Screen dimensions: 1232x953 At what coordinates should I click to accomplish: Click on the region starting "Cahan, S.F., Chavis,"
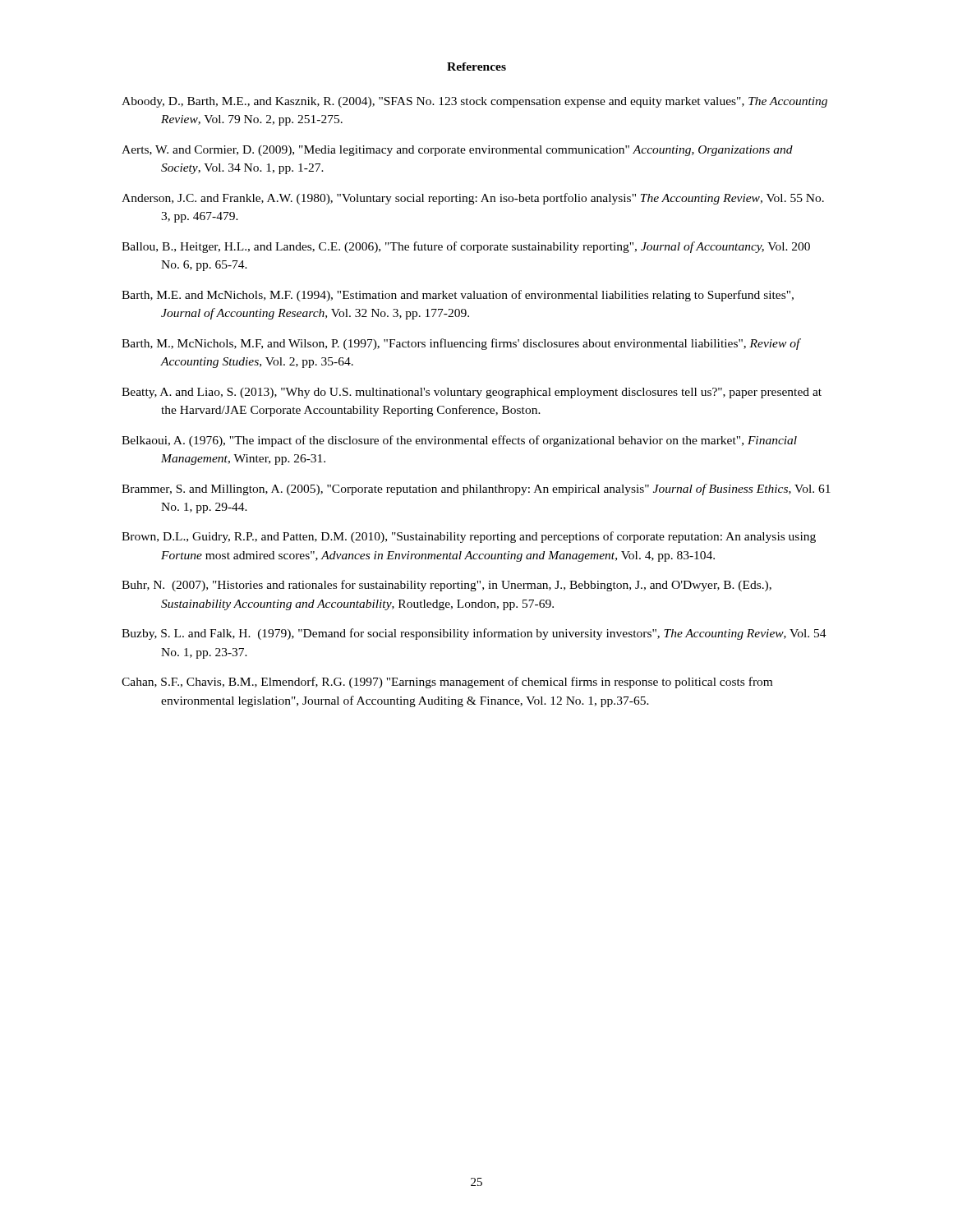447,691
